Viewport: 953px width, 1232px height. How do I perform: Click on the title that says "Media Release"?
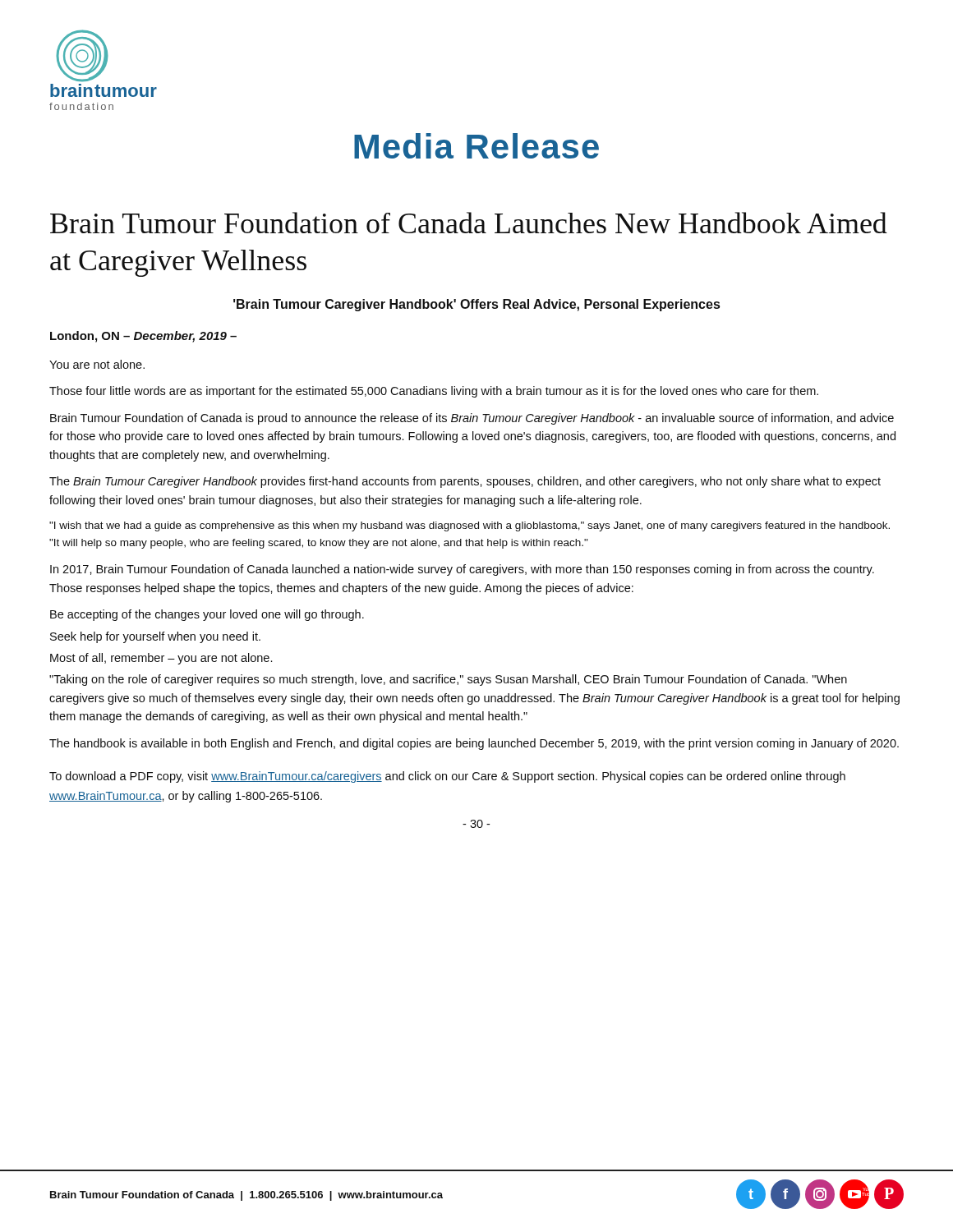click(476, 147)
